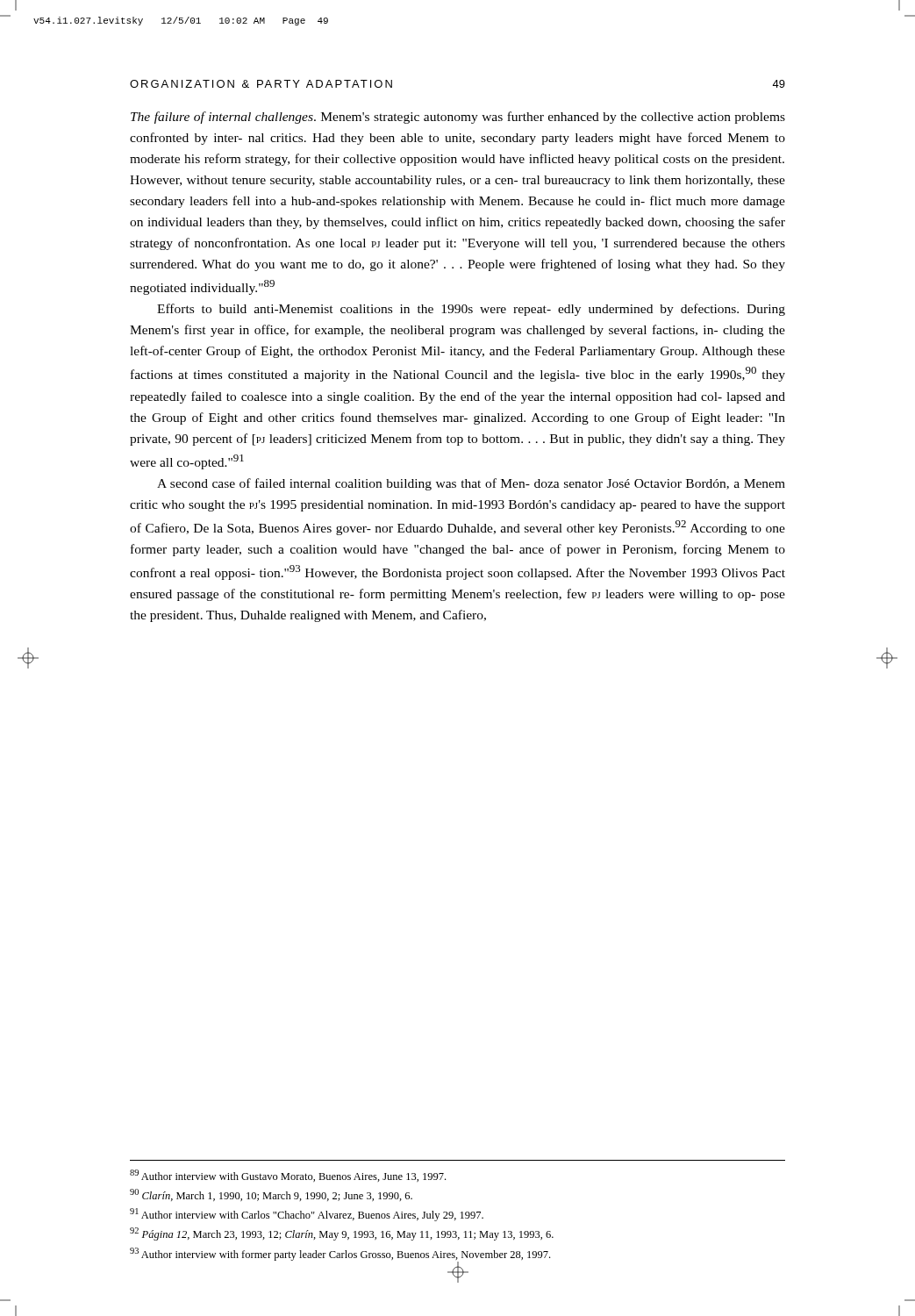Screen dimensions: 1316x915
Task: Click the passage that begins "91 Author interview with Carlos"
Action: (307, 1214)
